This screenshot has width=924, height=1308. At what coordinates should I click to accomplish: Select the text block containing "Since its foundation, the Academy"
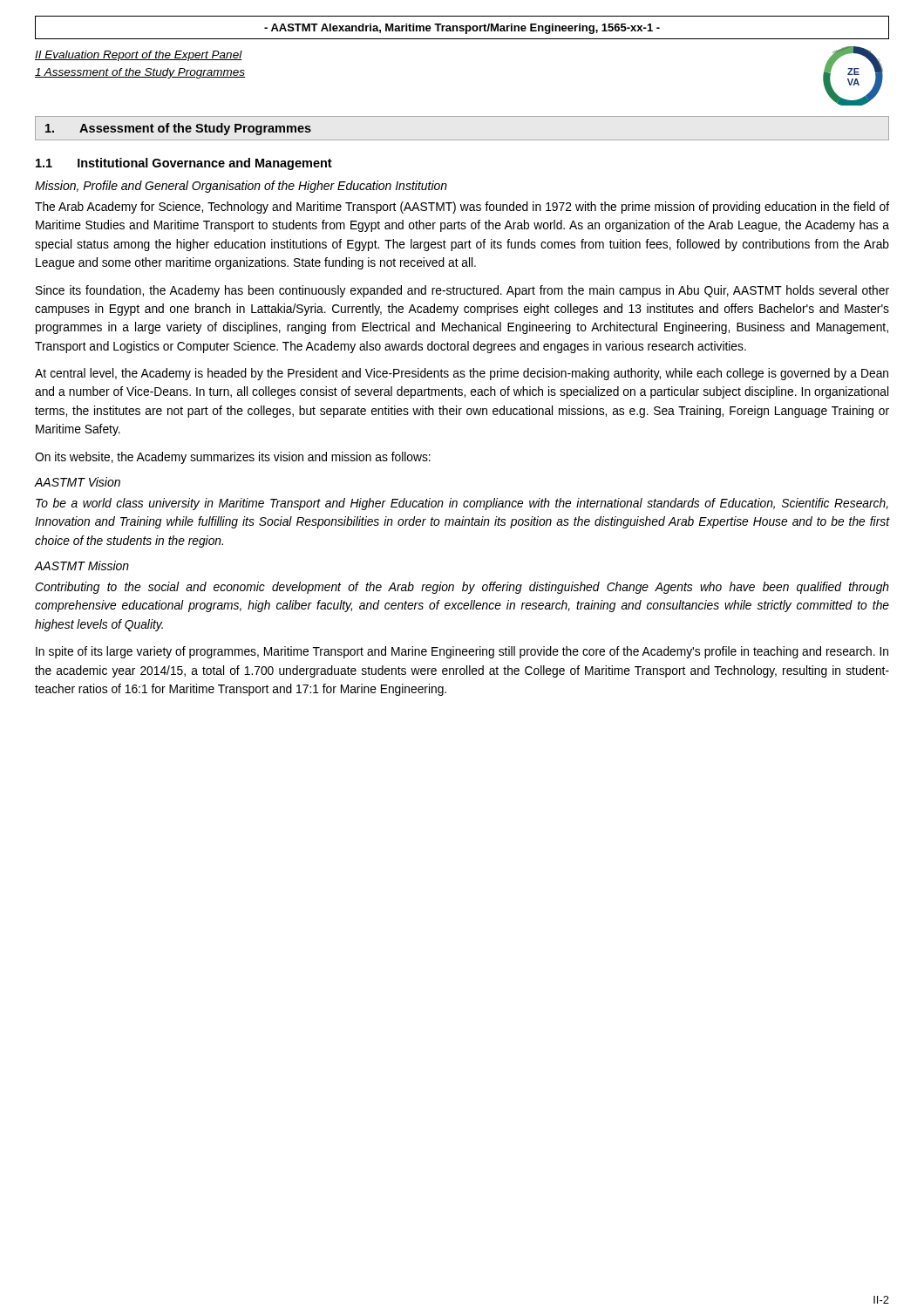[x=462, y=318]
